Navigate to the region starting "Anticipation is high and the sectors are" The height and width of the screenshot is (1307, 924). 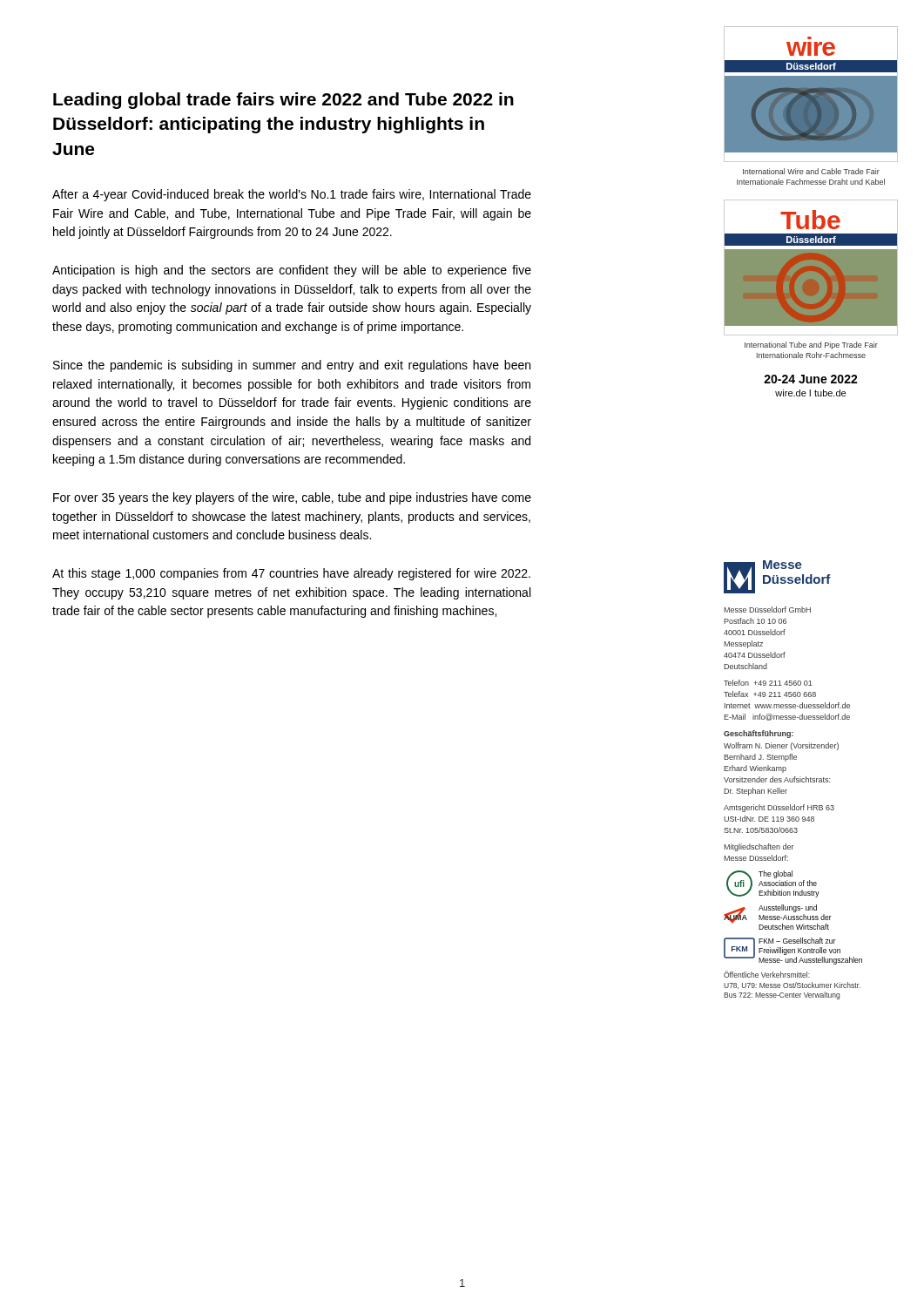292,299
